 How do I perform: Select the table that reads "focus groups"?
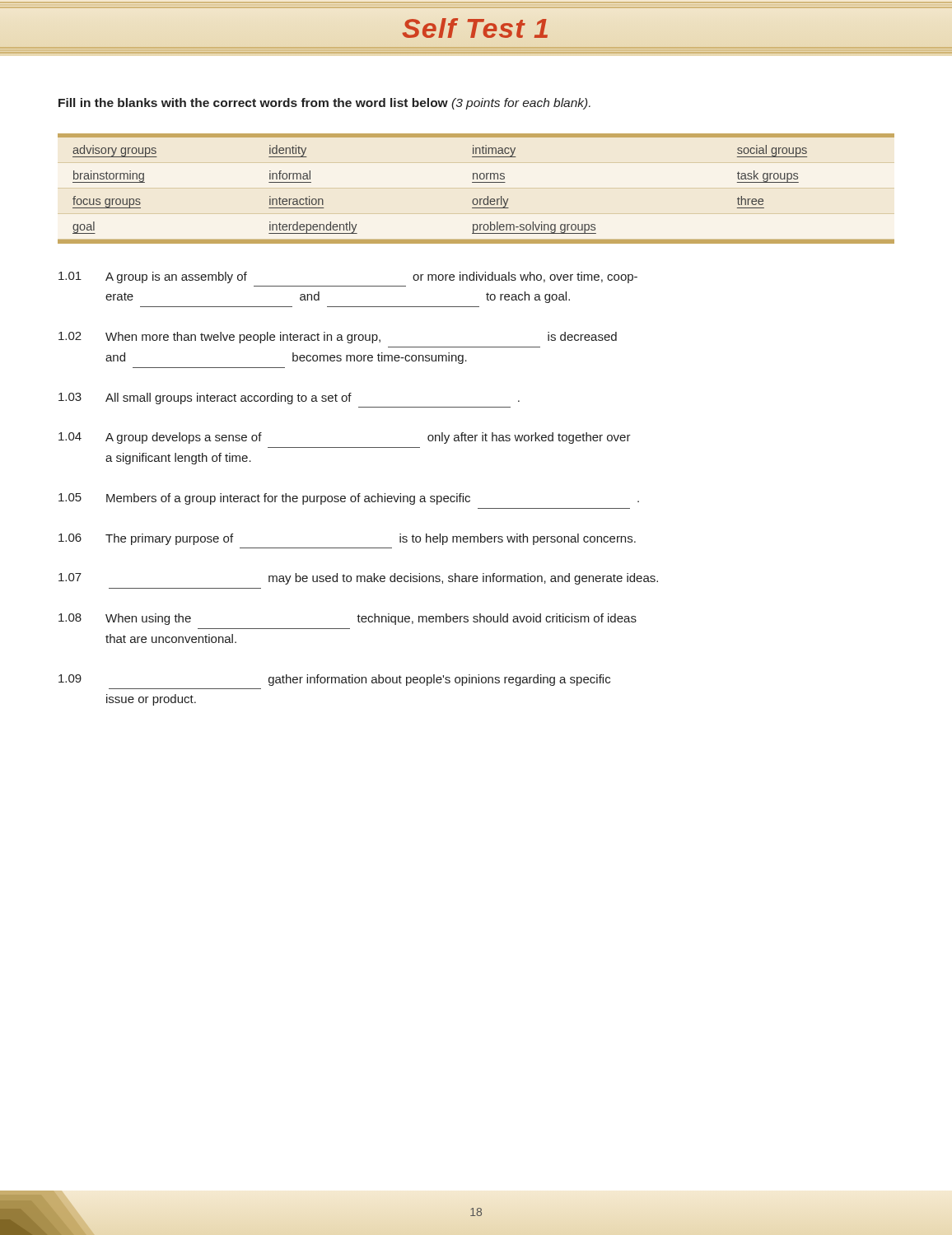click(x=476, y=188)
